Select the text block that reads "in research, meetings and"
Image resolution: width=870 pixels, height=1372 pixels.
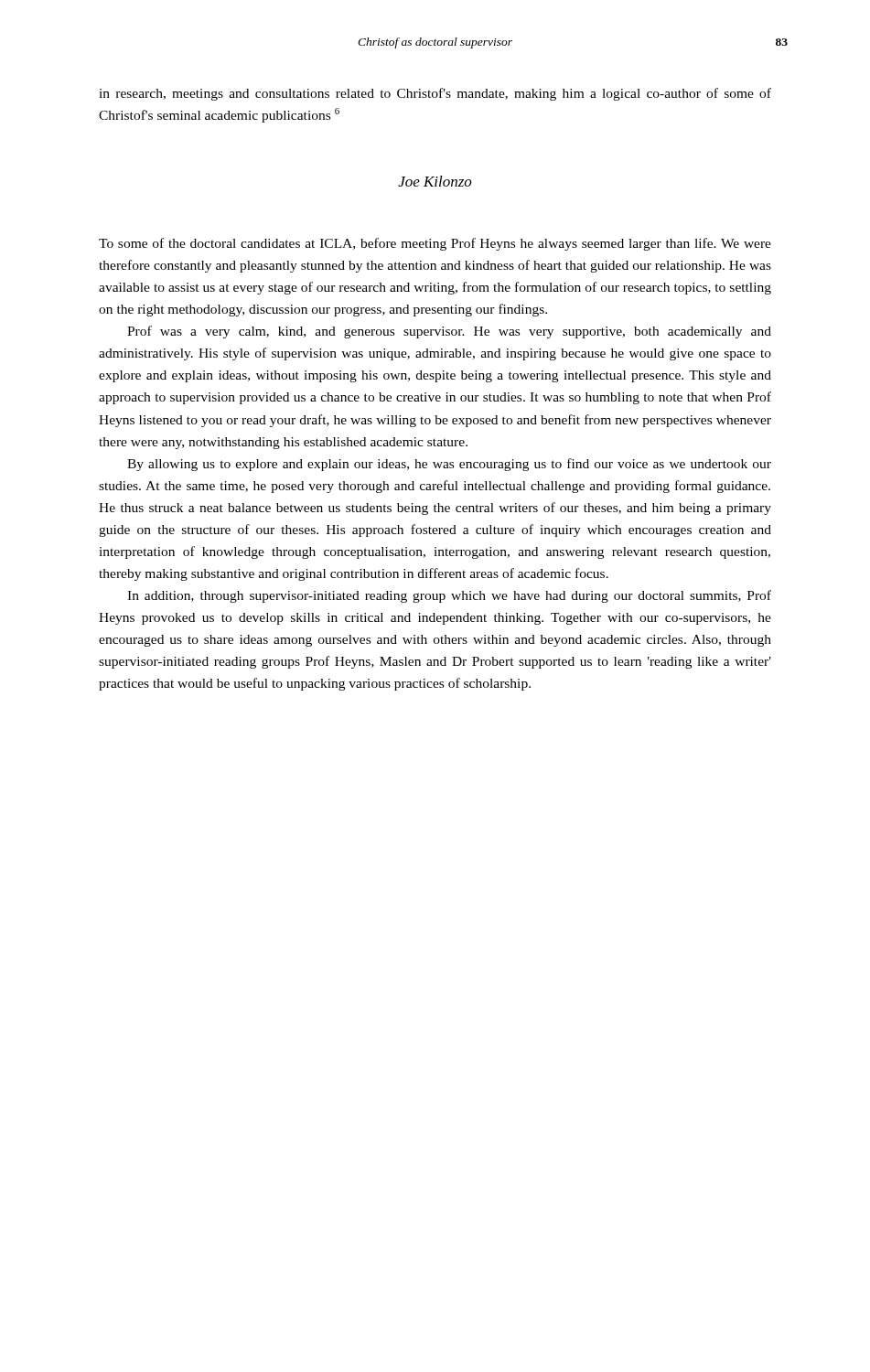pyautogui.click(x=435, y=104)
